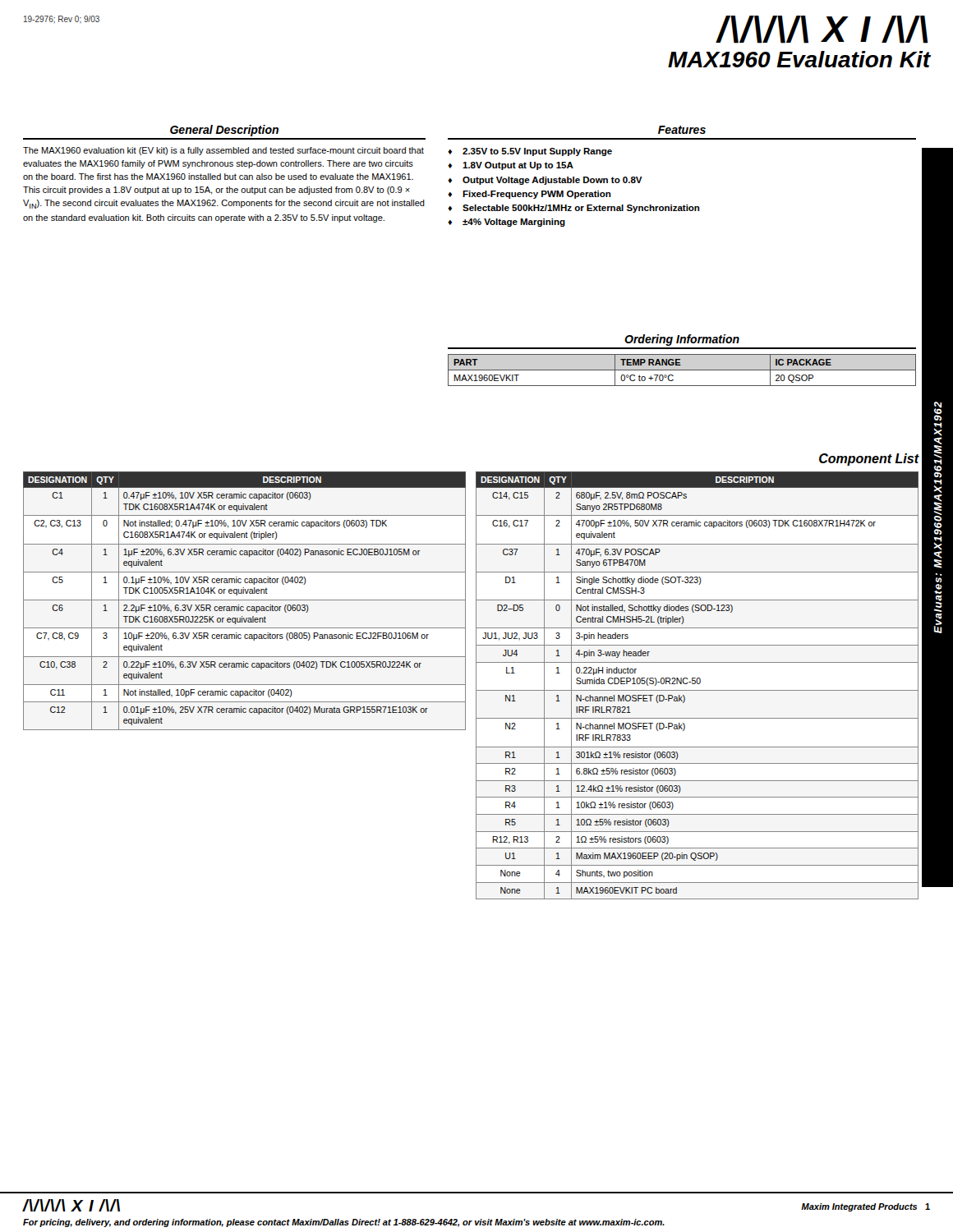Locate the table with the text "0°C to +70°C"
The width and height of the screenshot is (953, 1232).
(x=682, y=370)
